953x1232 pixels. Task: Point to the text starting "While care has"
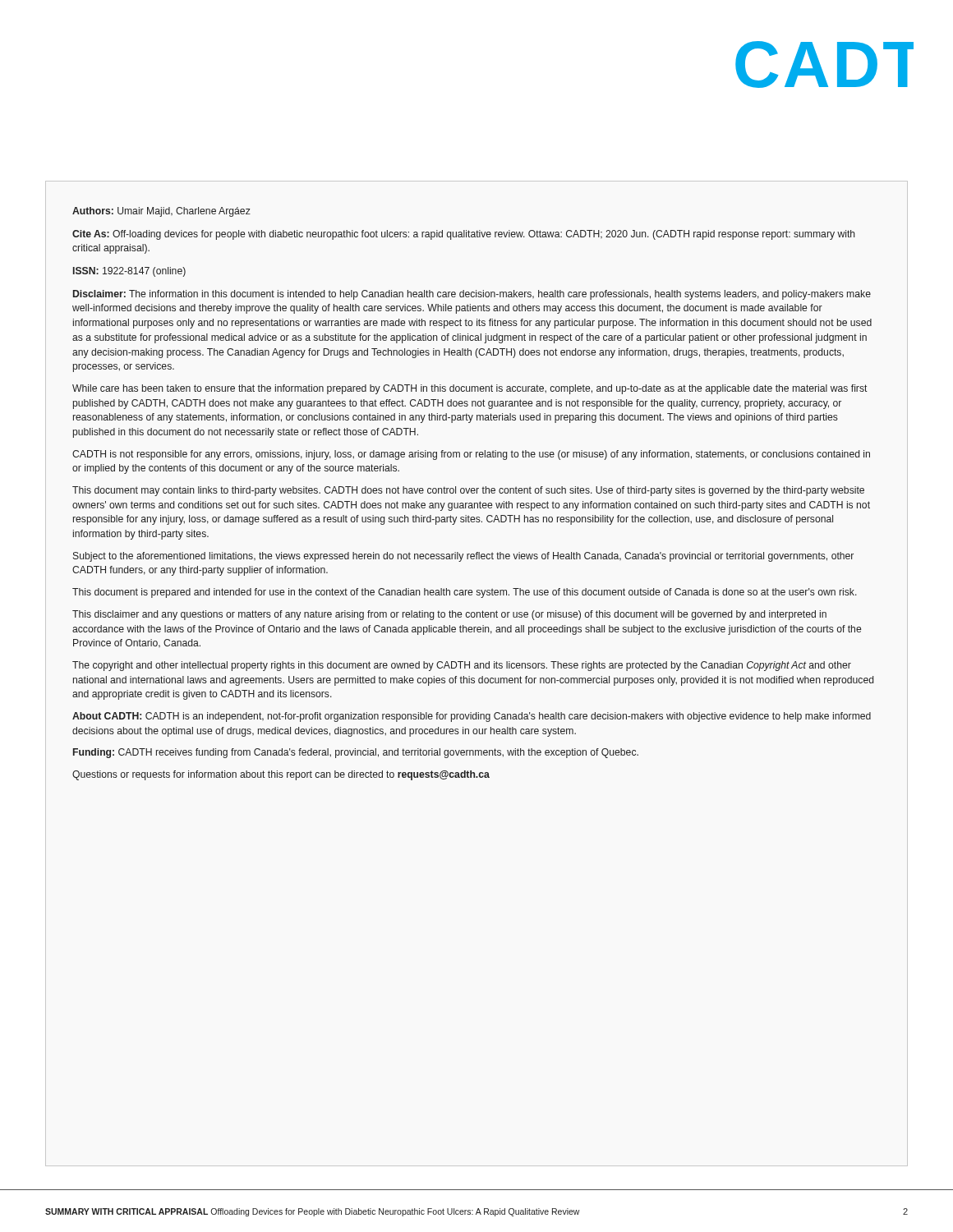[x=476, y=411]
